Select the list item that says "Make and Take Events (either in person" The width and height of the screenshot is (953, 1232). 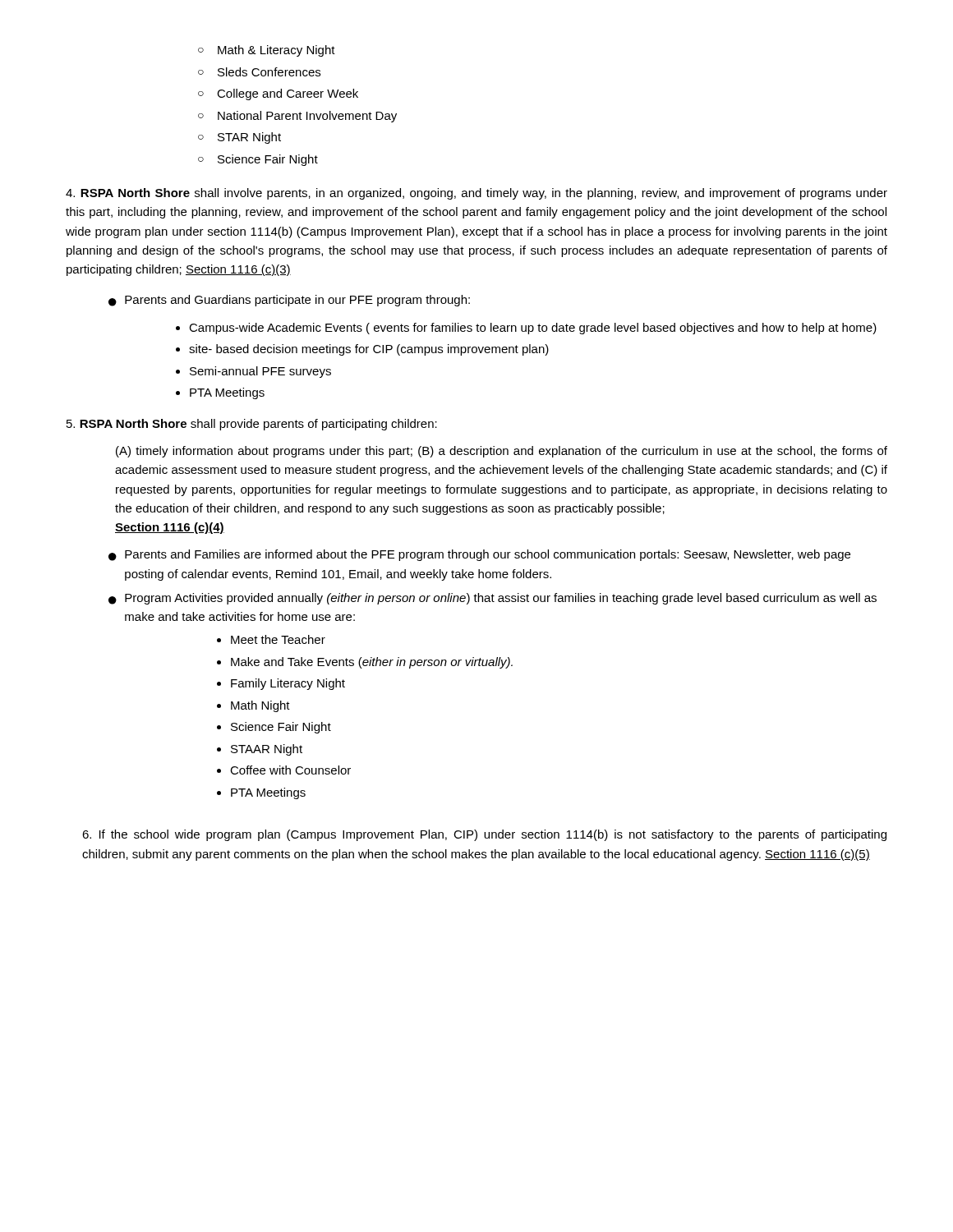(372, 661)
